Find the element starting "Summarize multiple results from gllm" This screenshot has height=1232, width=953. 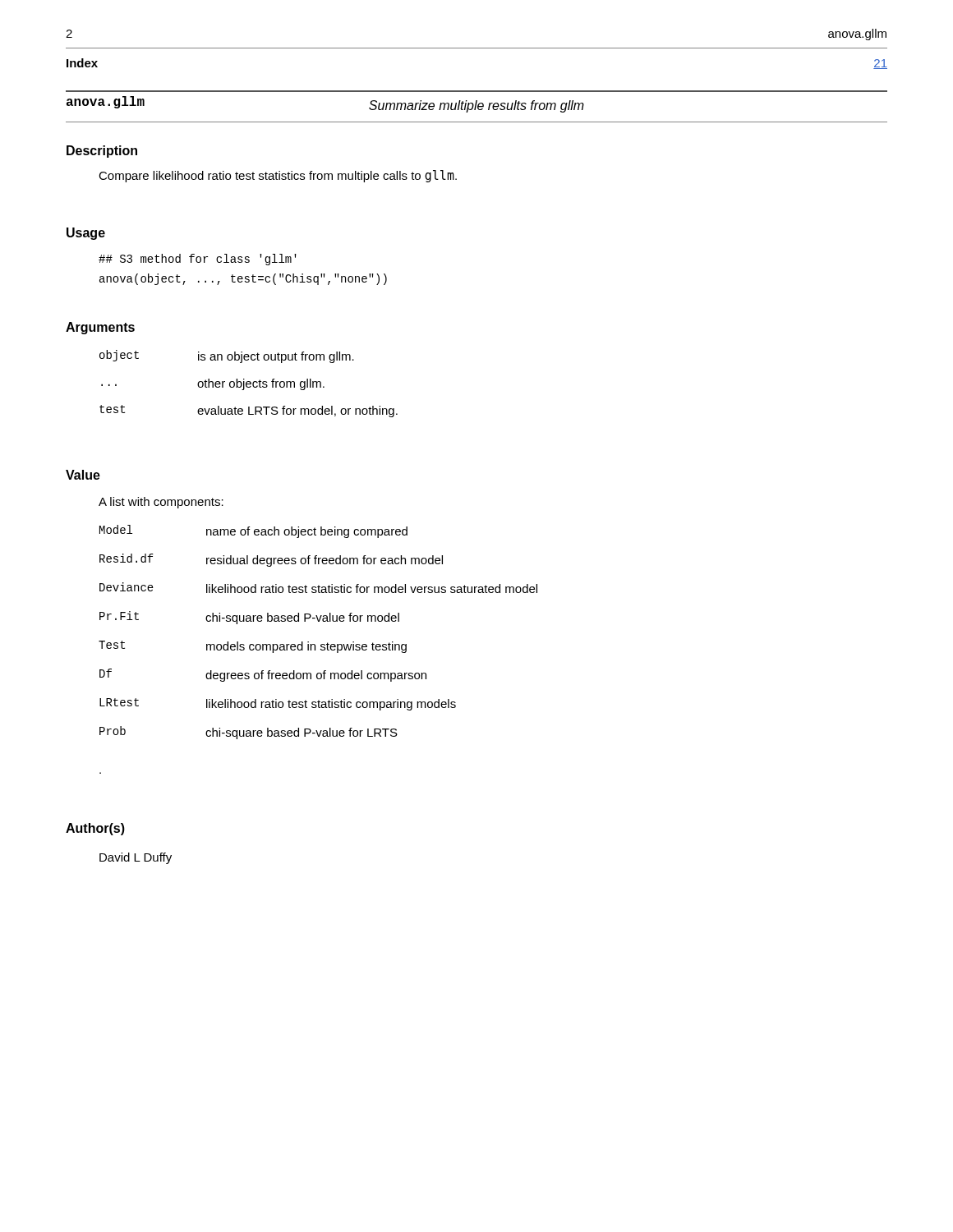click(476, 106)
